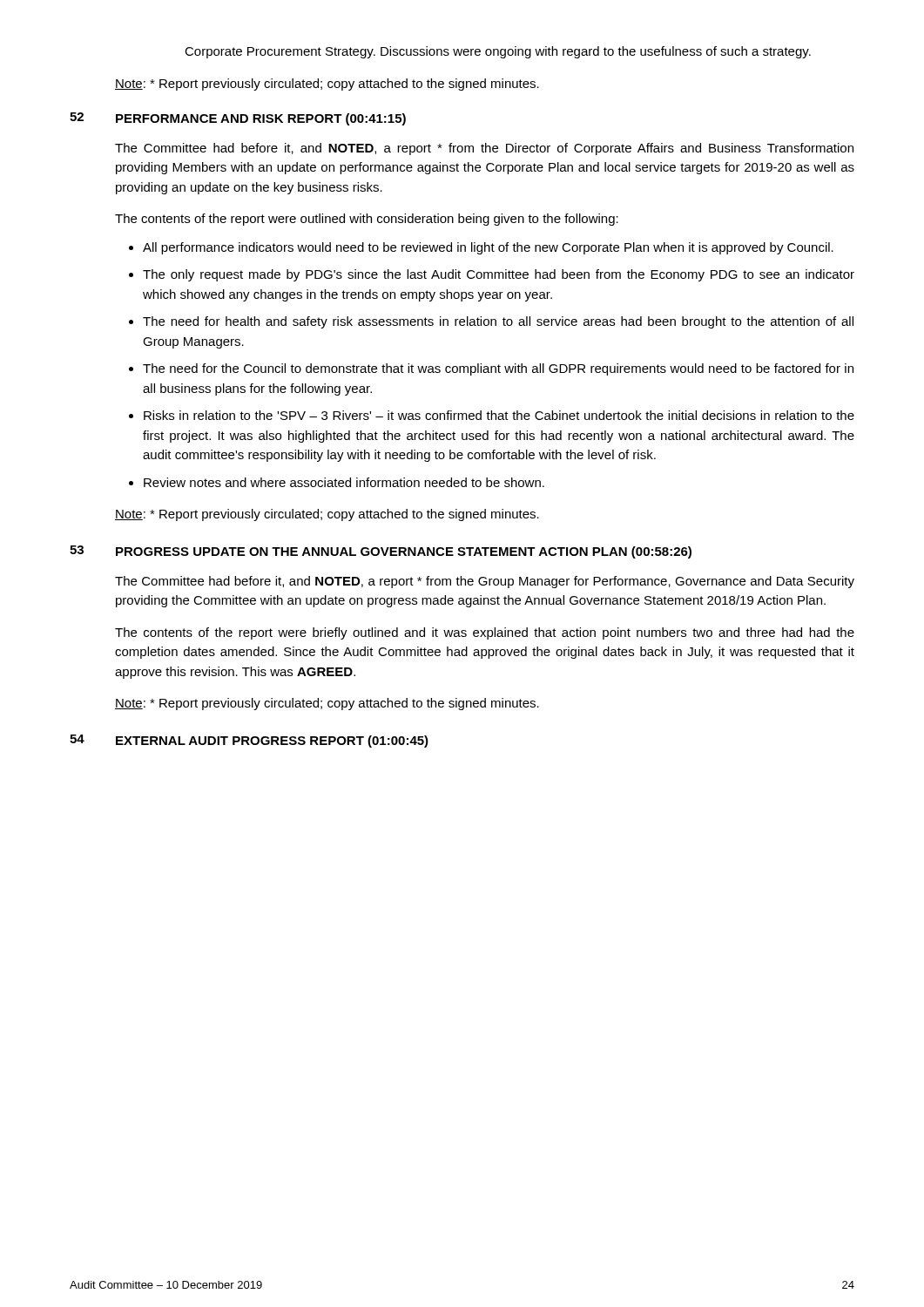Screen dimensions: 1307x924
Task: Locate the block of text that opens with "Corporate Procurement Strategy. Discussions were ongoing with regard"
Action: [x=519, y=52]
